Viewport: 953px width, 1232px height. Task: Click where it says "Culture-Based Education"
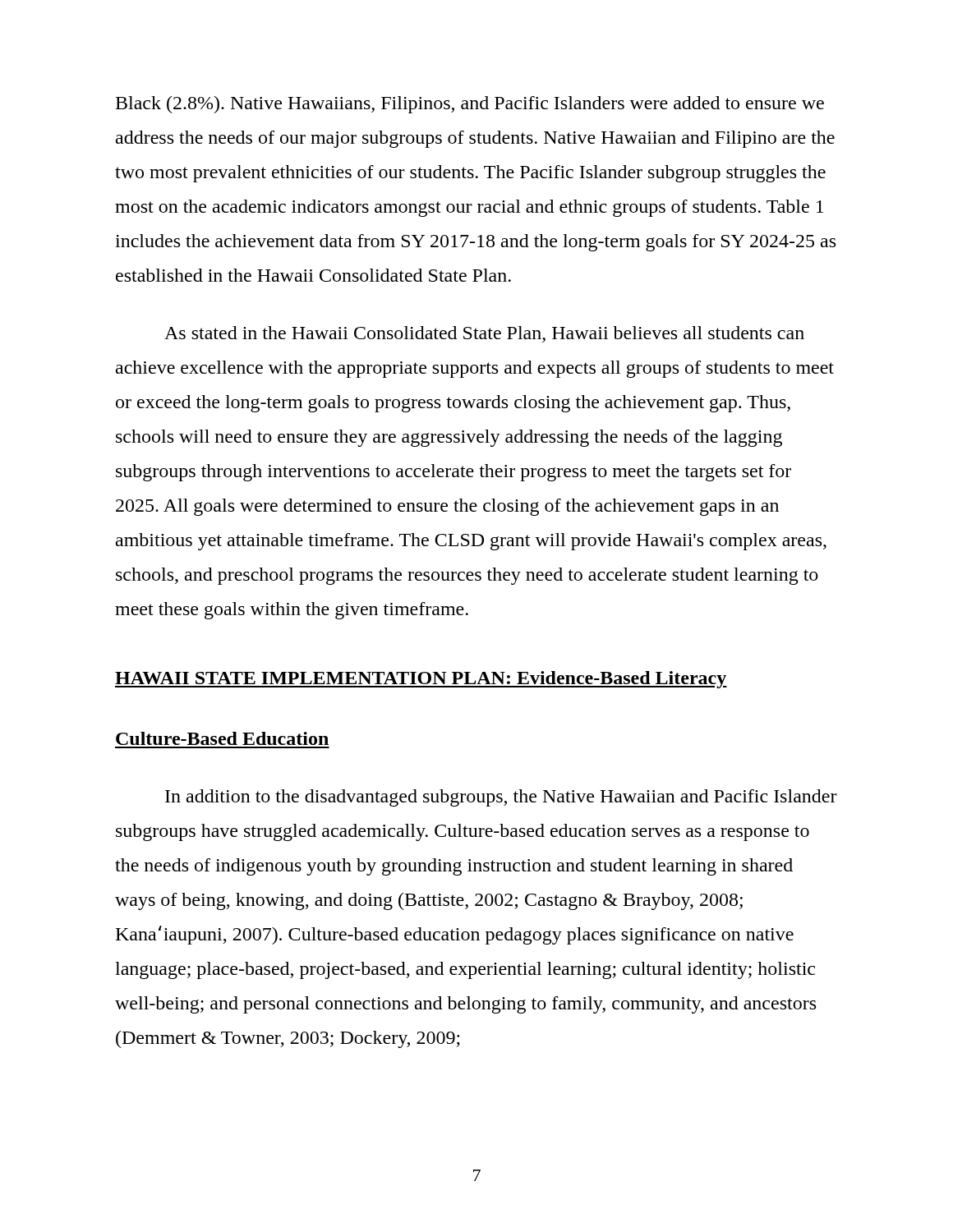tap(222, 738)
